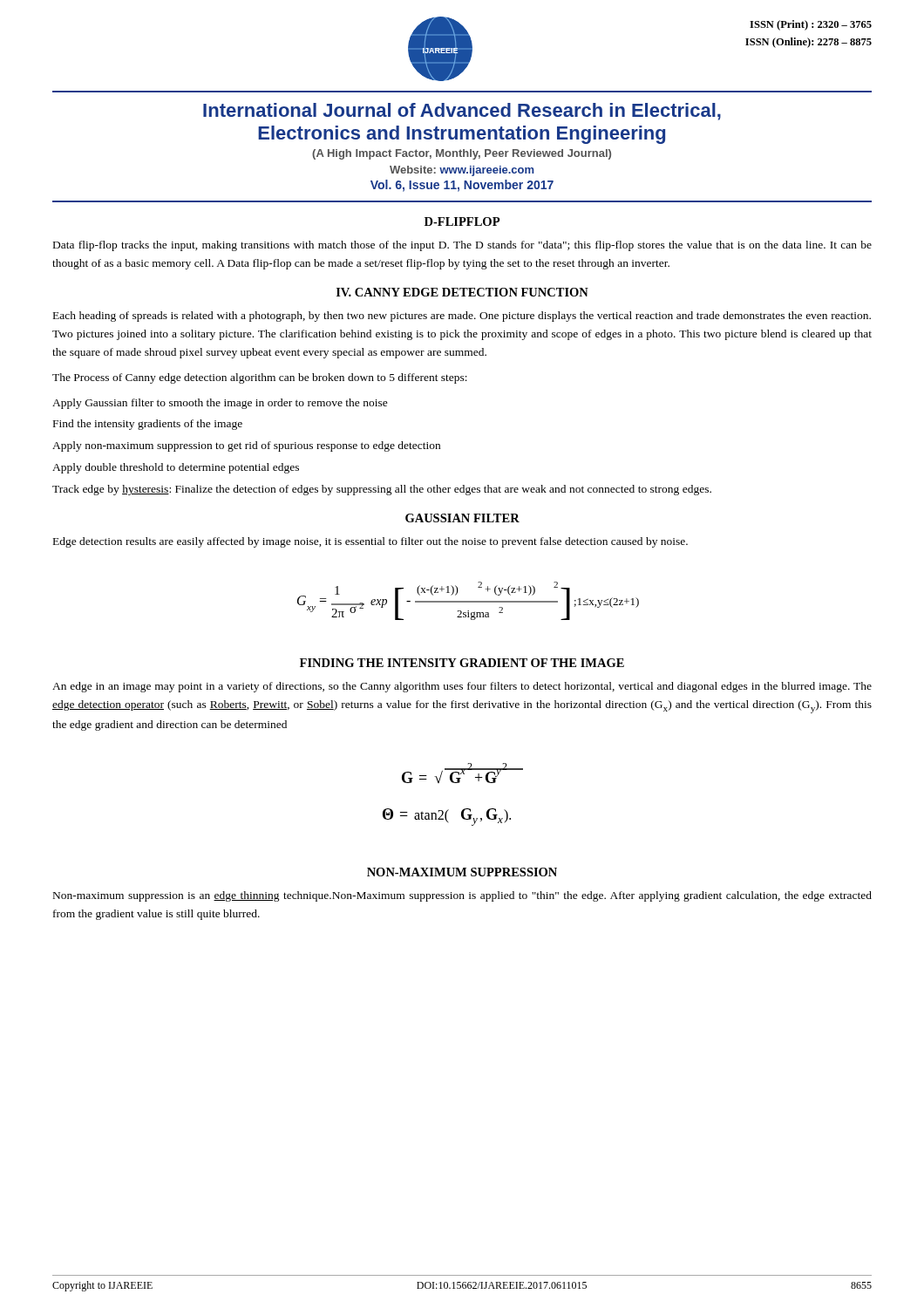Where does it say "Website: www.ijareeie.com"?
Screen dimensions: 1308x924
(x=462, y=170)
